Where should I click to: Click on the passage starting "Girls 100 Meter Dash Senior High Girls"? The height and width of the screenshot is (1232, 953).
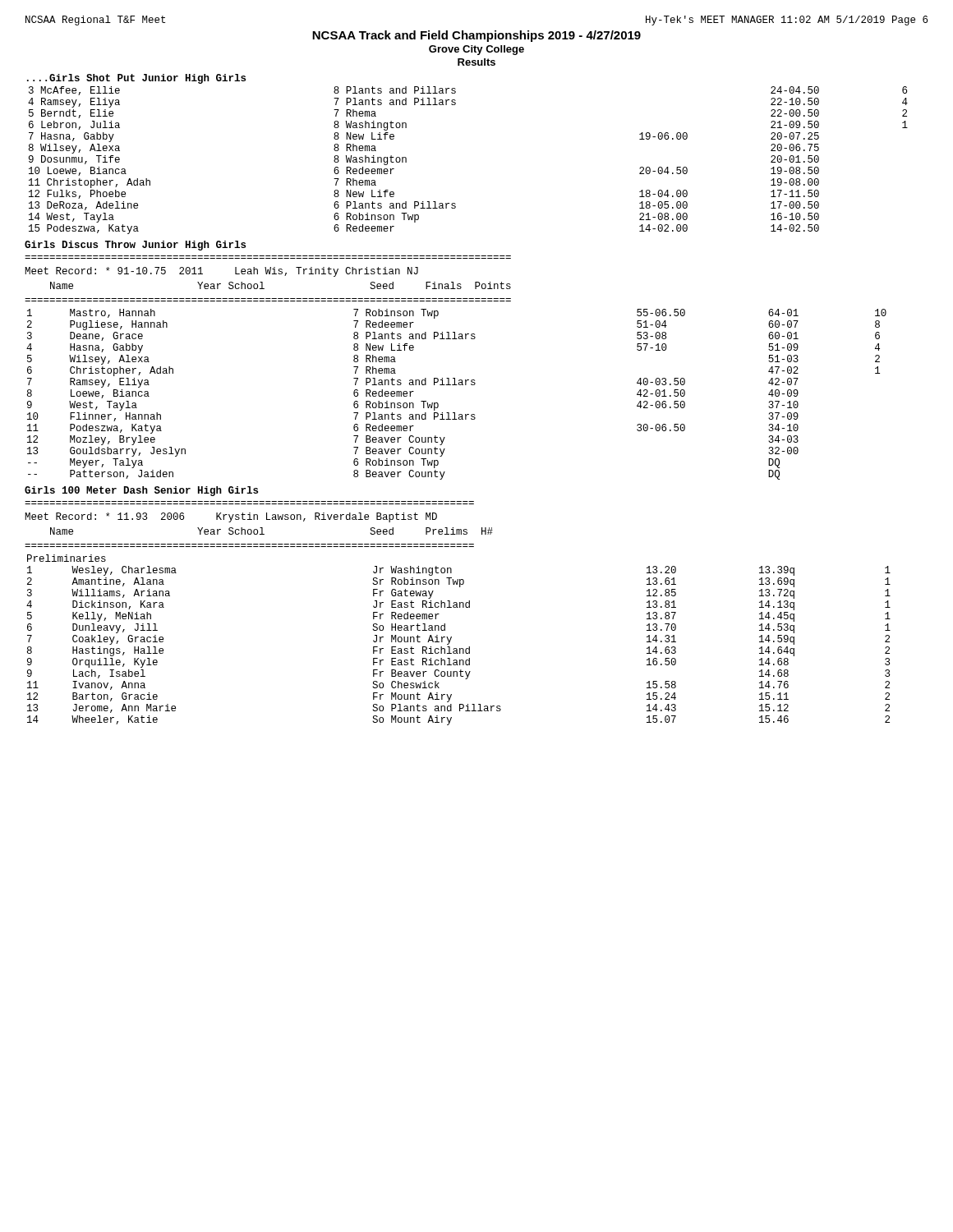tap(142, 491)
